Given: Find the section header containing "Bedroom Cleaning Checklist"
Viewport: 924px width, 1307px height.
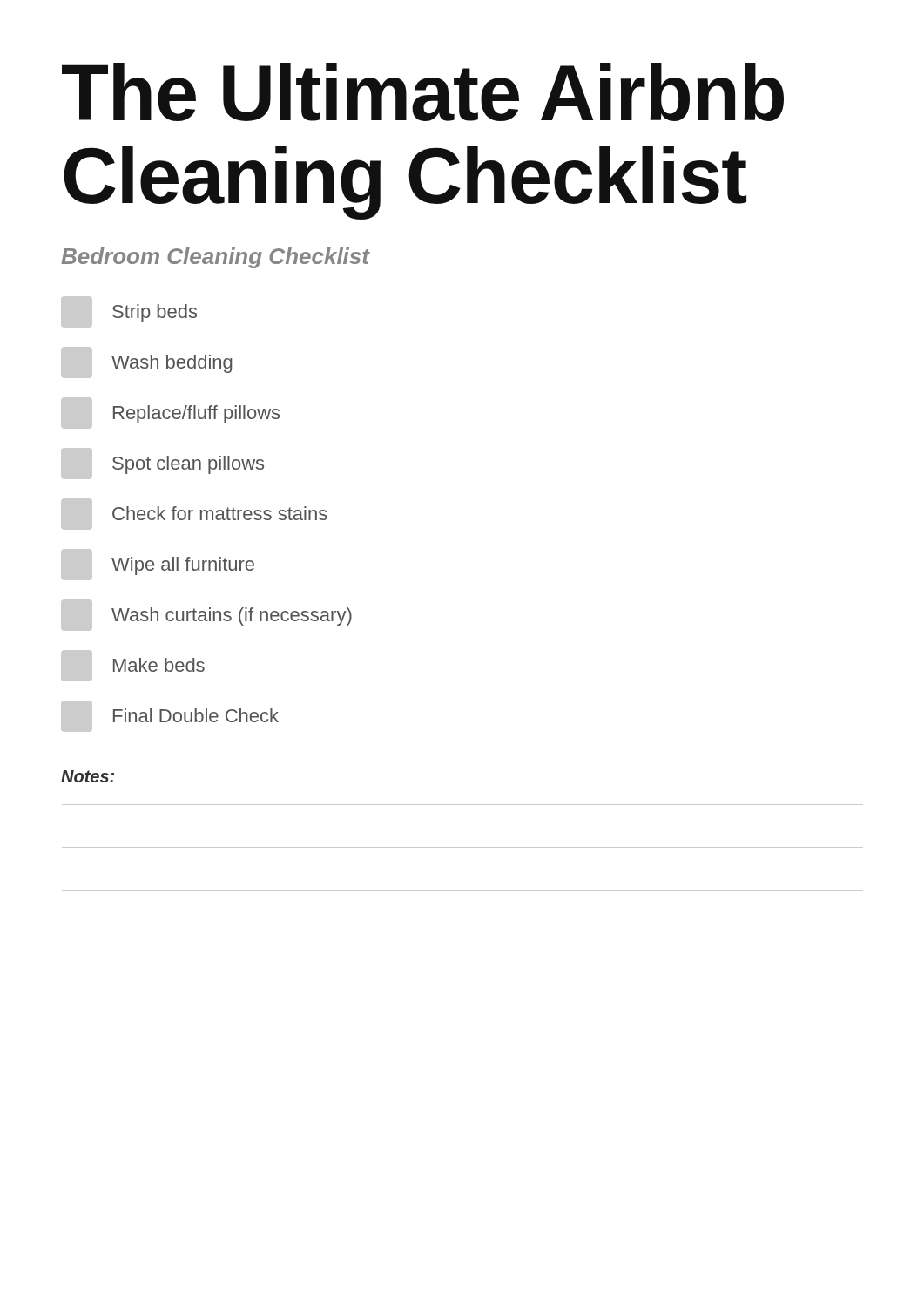Looking at the screenshot, I should 216,258.
